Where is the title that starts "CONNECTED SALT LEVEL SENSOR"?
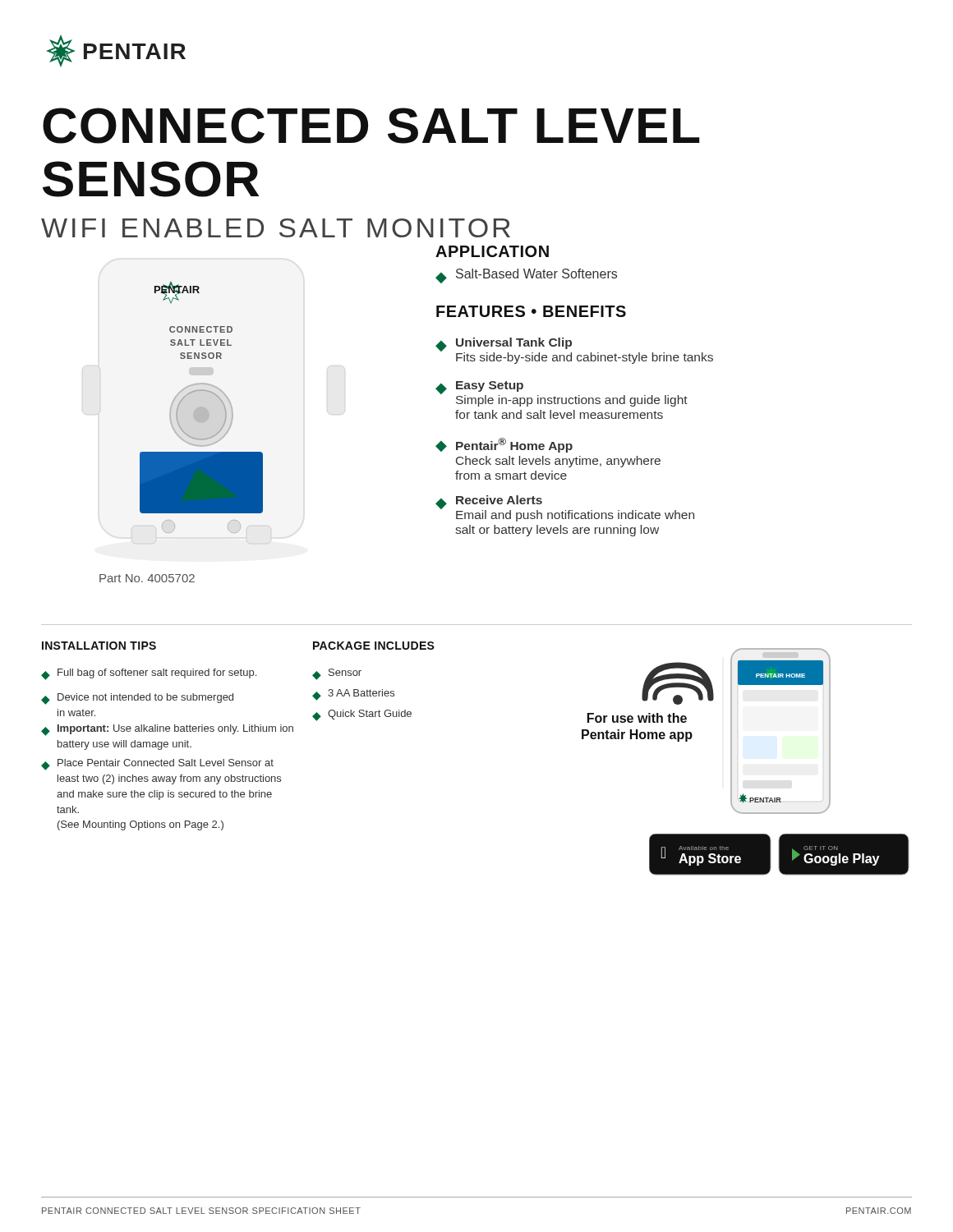The width and height of the screenshot is (953, 1232). coord(371,126)
